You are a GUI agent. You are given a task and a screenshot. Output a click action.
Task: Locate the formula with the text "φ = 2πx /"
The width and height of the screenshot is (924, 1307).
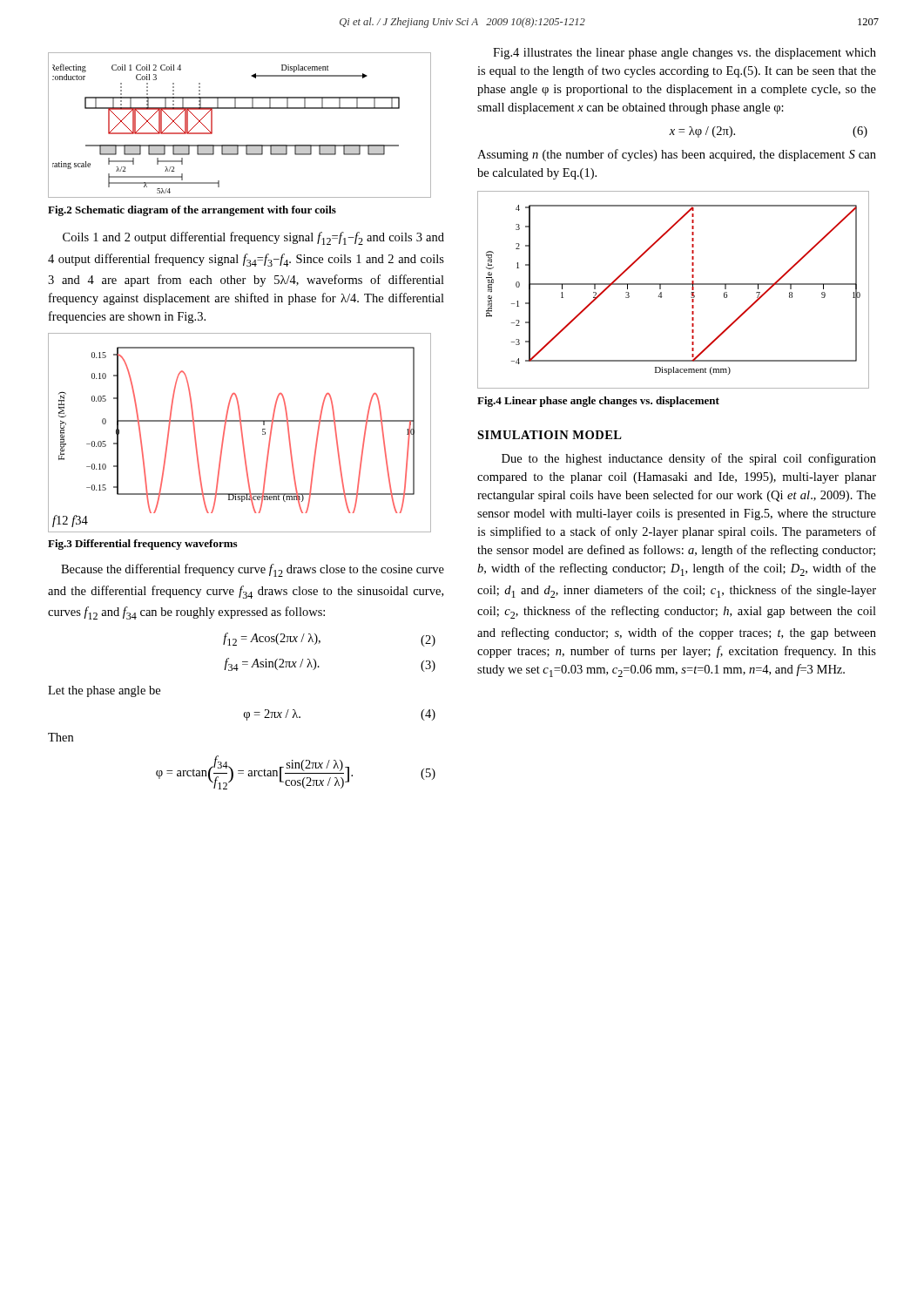pos(272,714)
